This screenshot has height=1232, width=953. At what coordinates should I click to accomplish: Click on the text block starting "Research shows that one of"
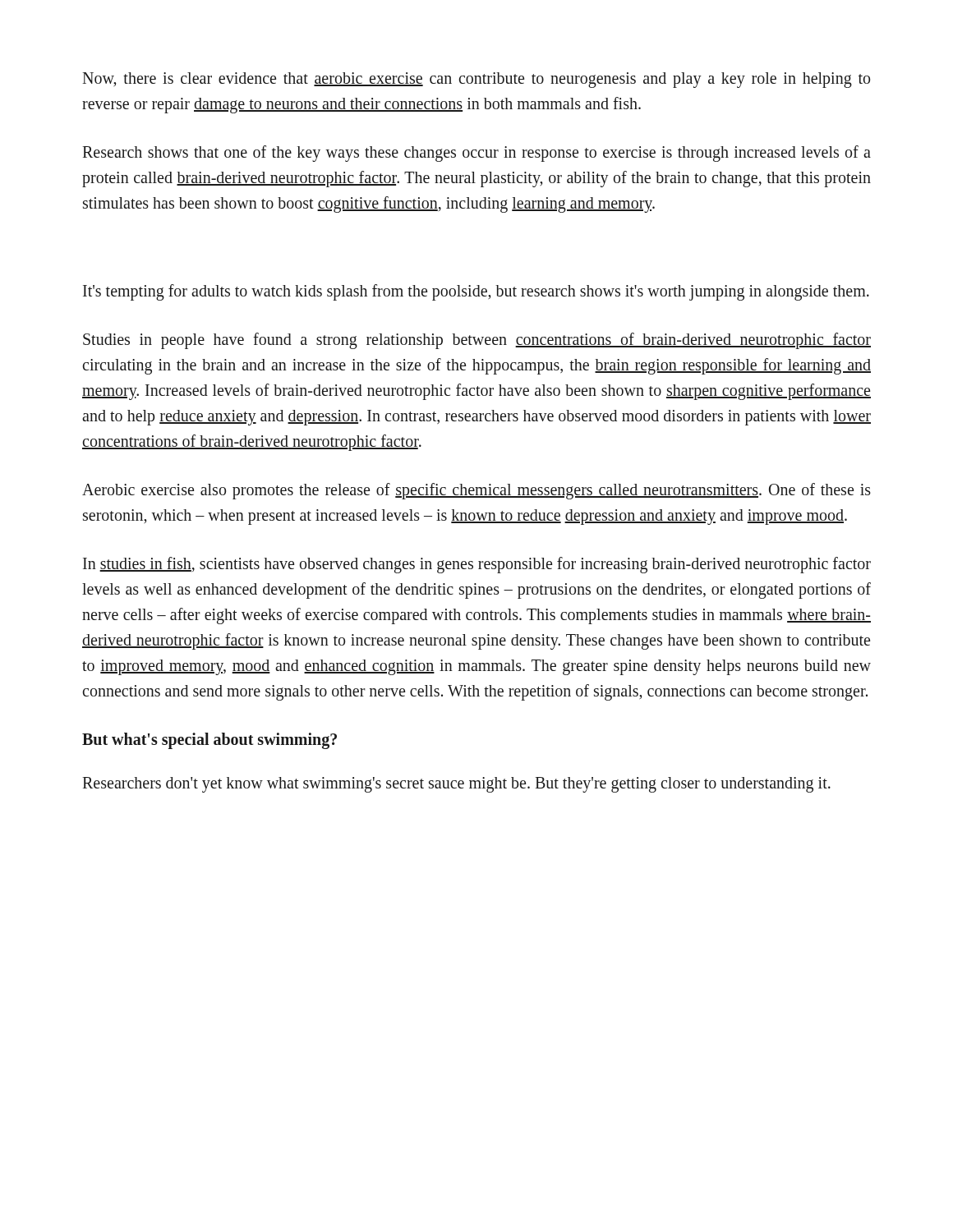[476, 177]
